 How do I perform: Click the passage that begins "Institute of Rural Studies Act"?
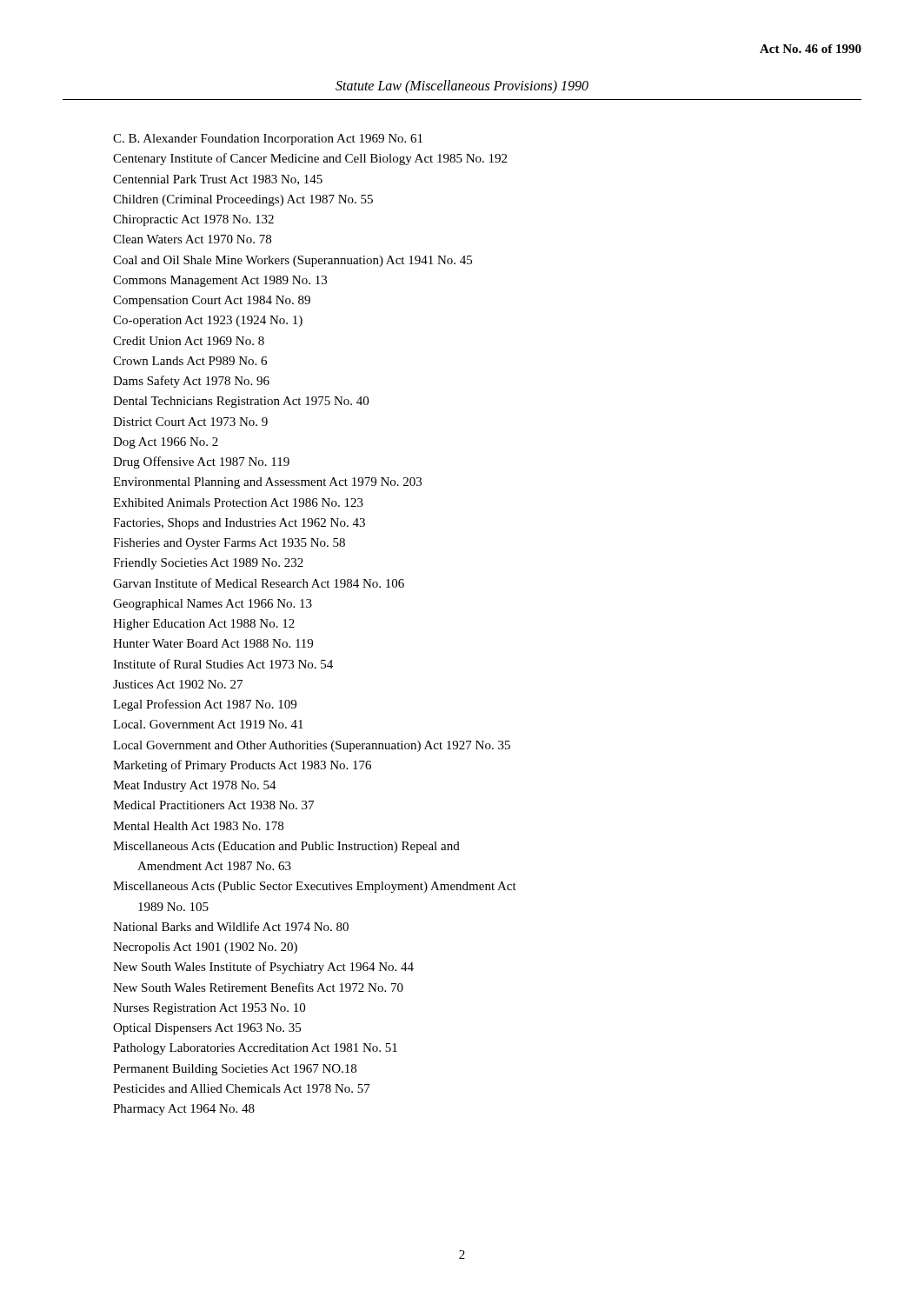coord(223,664)
